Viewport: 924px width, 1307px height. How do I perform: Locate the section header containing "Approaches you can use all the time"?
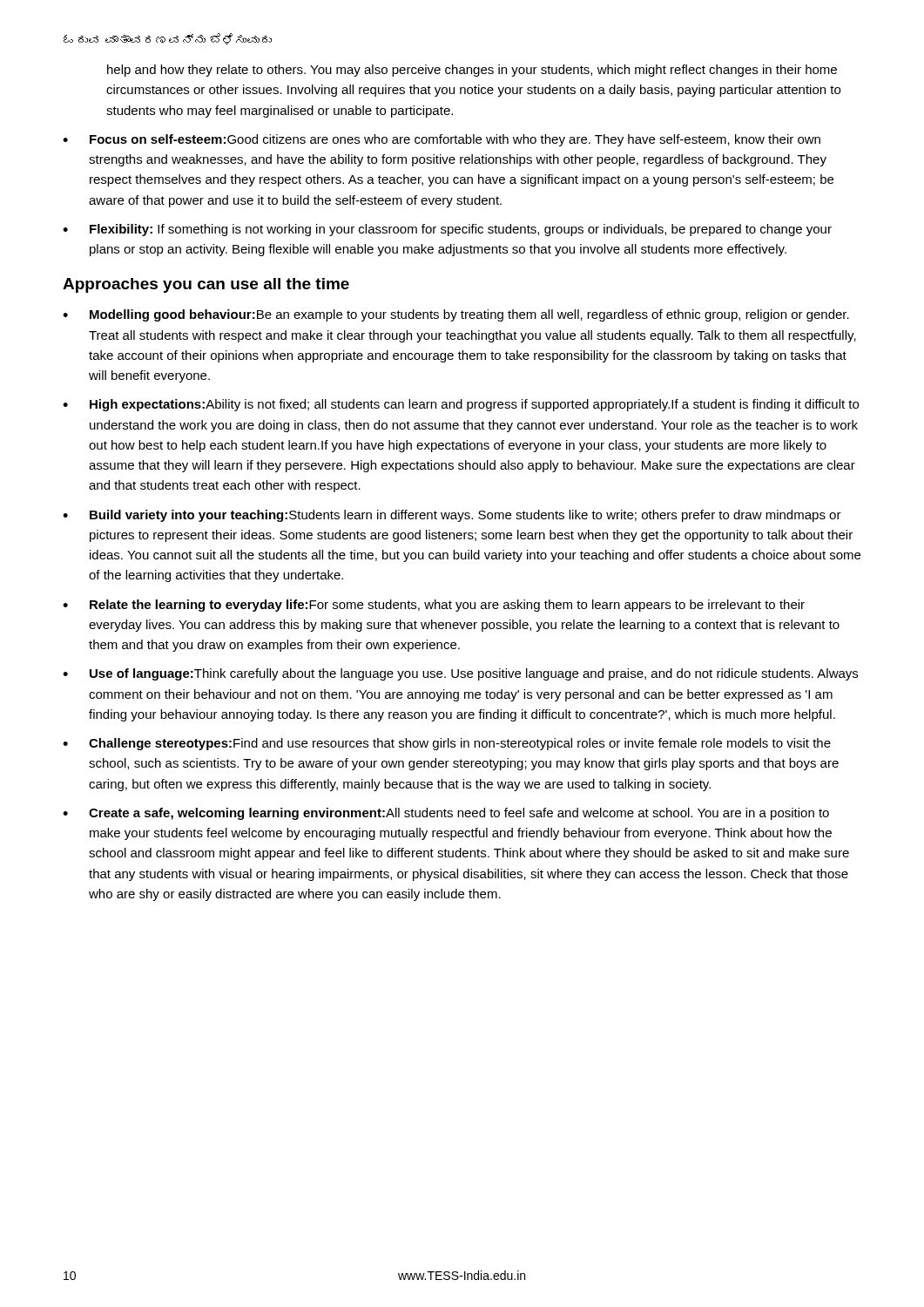(206, 284)
